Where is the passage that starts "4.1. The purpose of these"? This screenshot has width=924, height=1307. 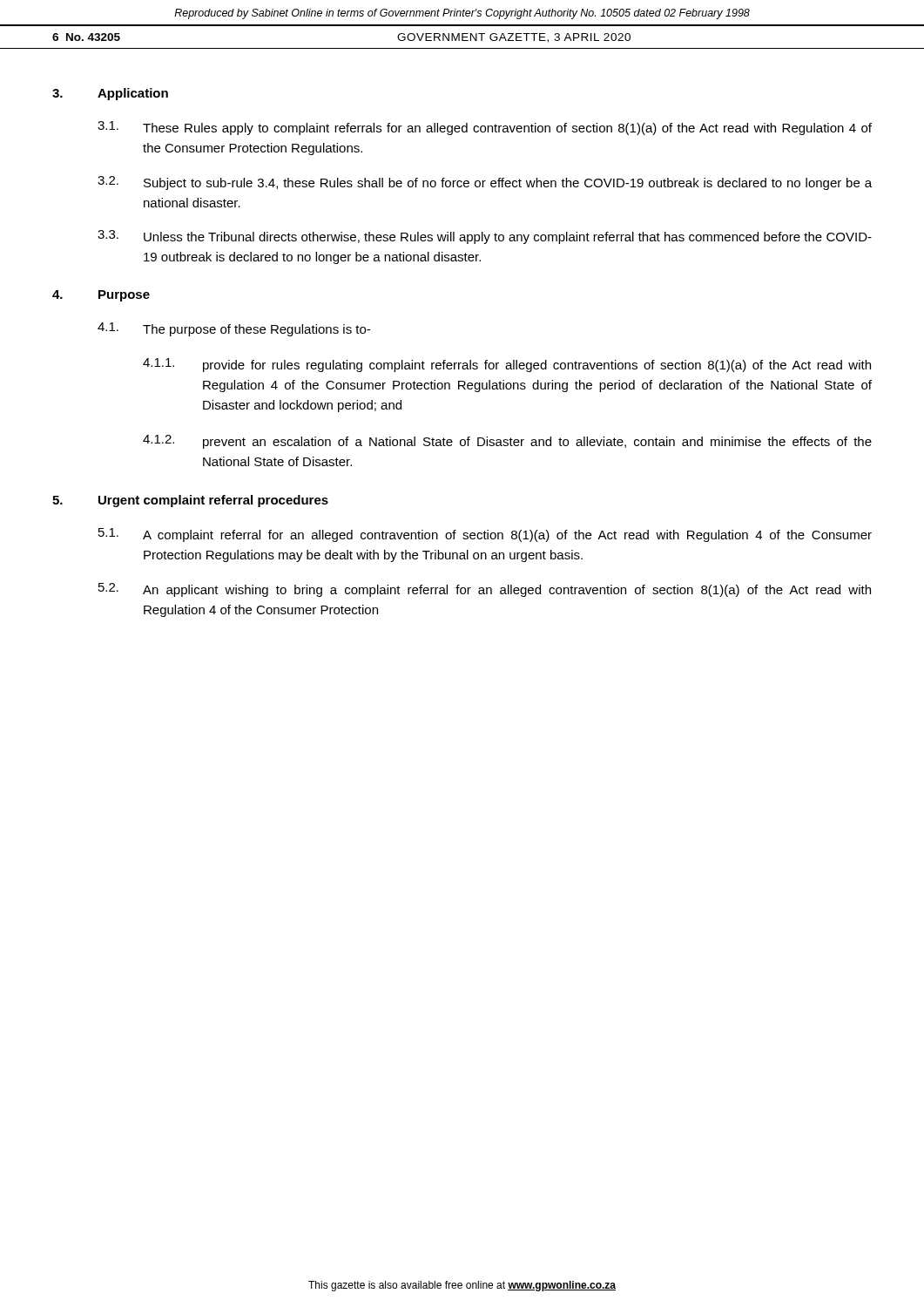click(x=234, y=329)
